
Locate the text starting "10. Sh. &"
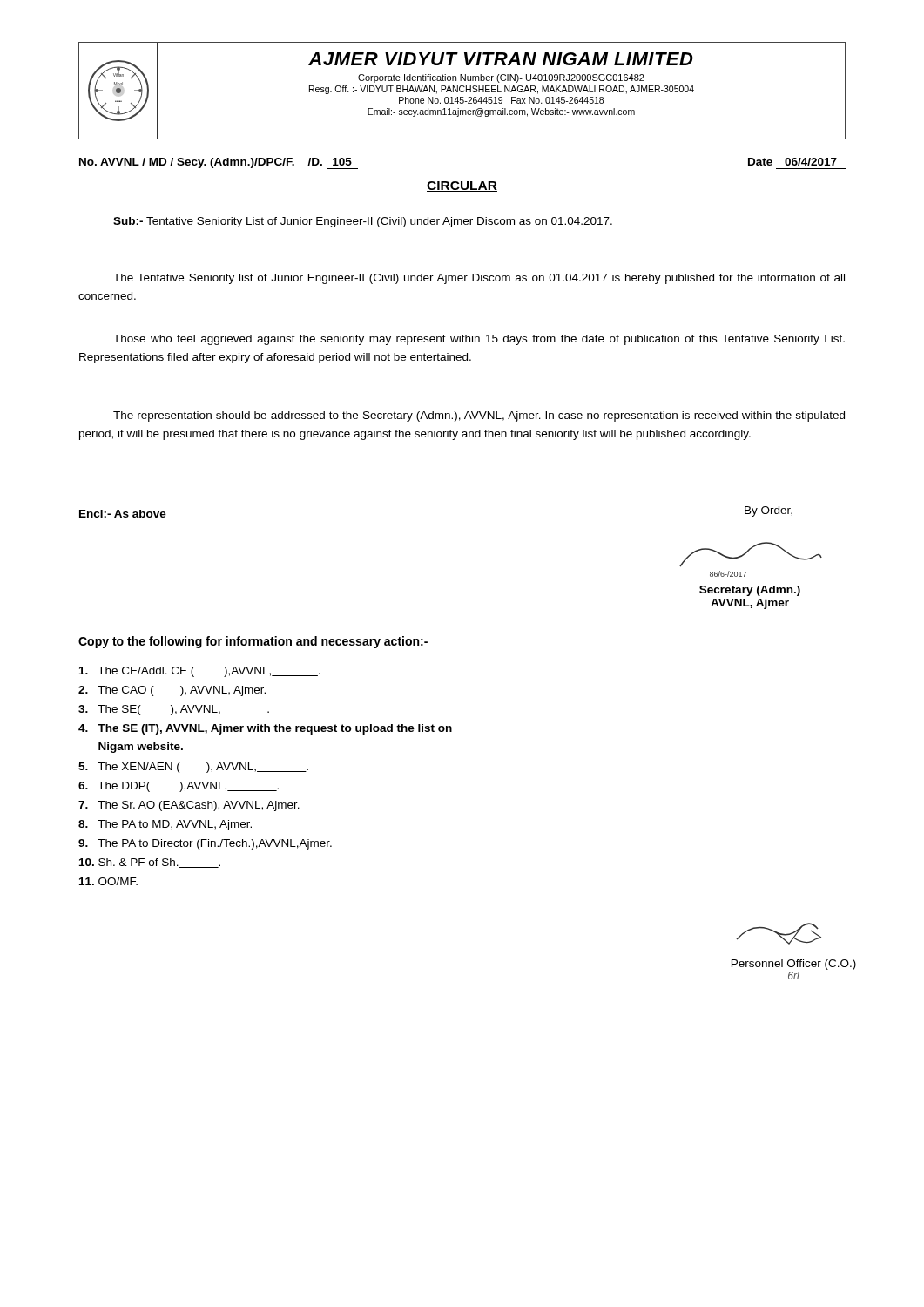[x=150, y=862]
